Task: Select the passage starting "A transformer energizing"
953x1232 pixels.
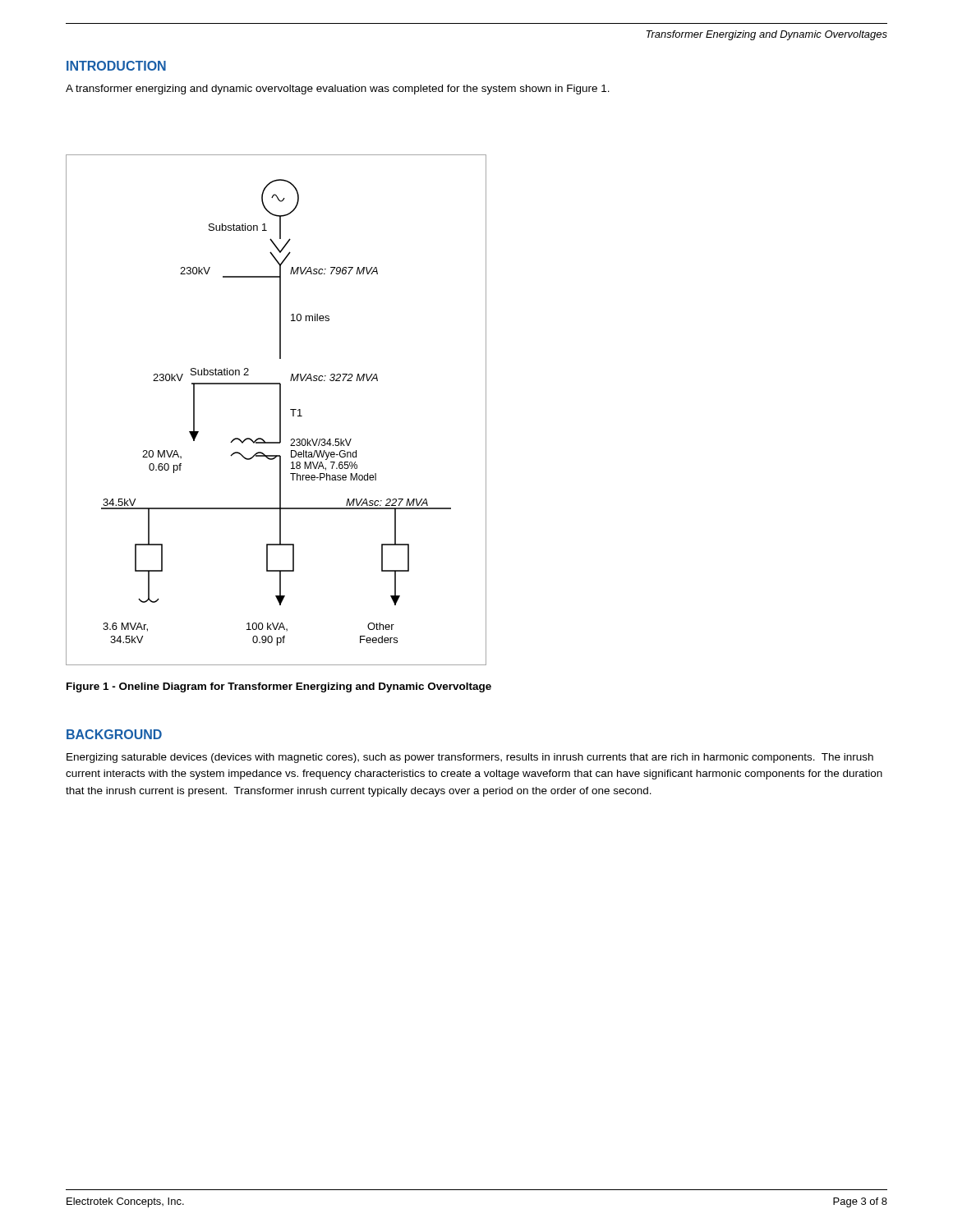Action: pyautogui.click(x=338, y=88)
